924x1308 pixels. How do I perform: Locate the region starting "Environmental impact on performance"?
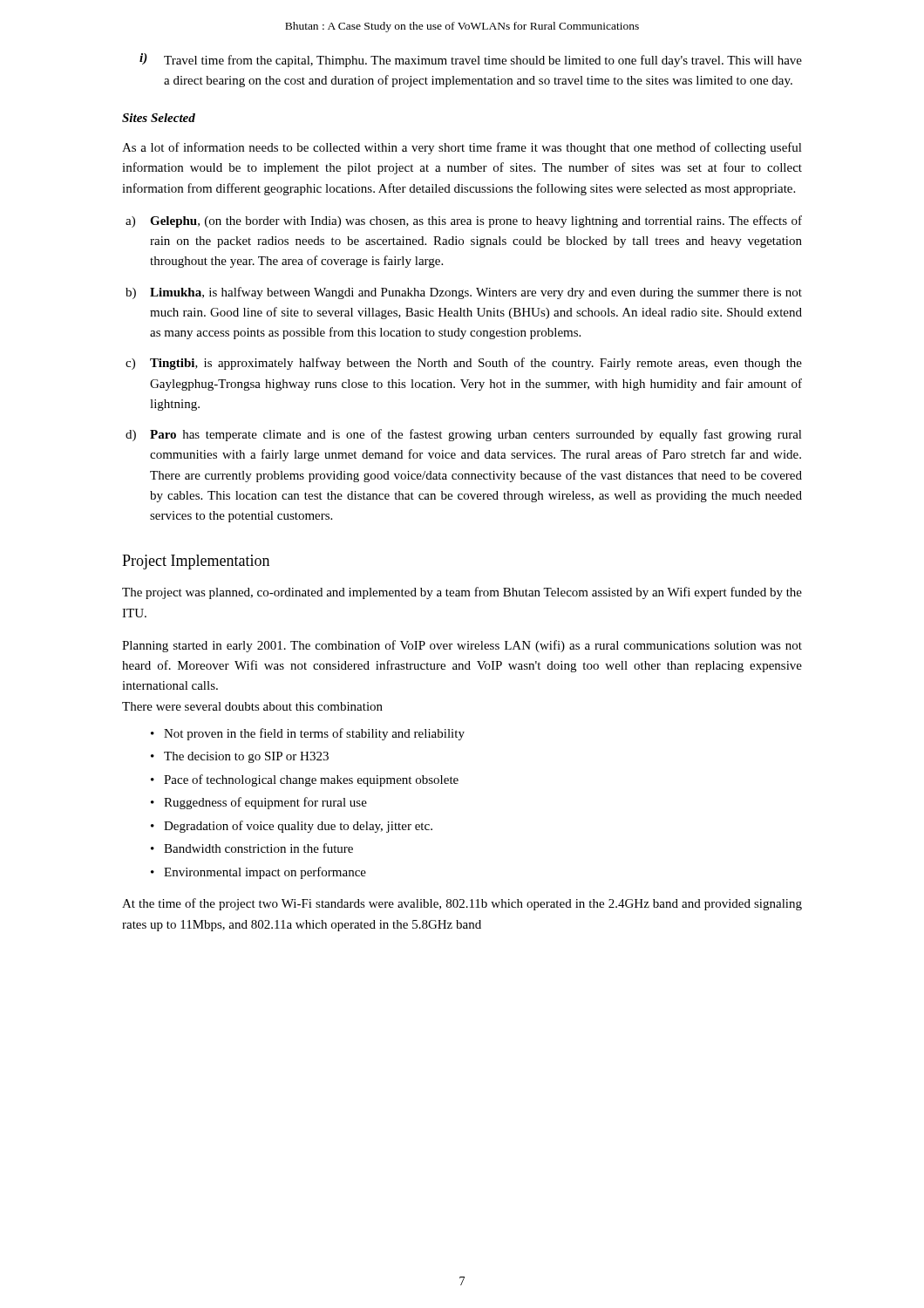[265, 872]
